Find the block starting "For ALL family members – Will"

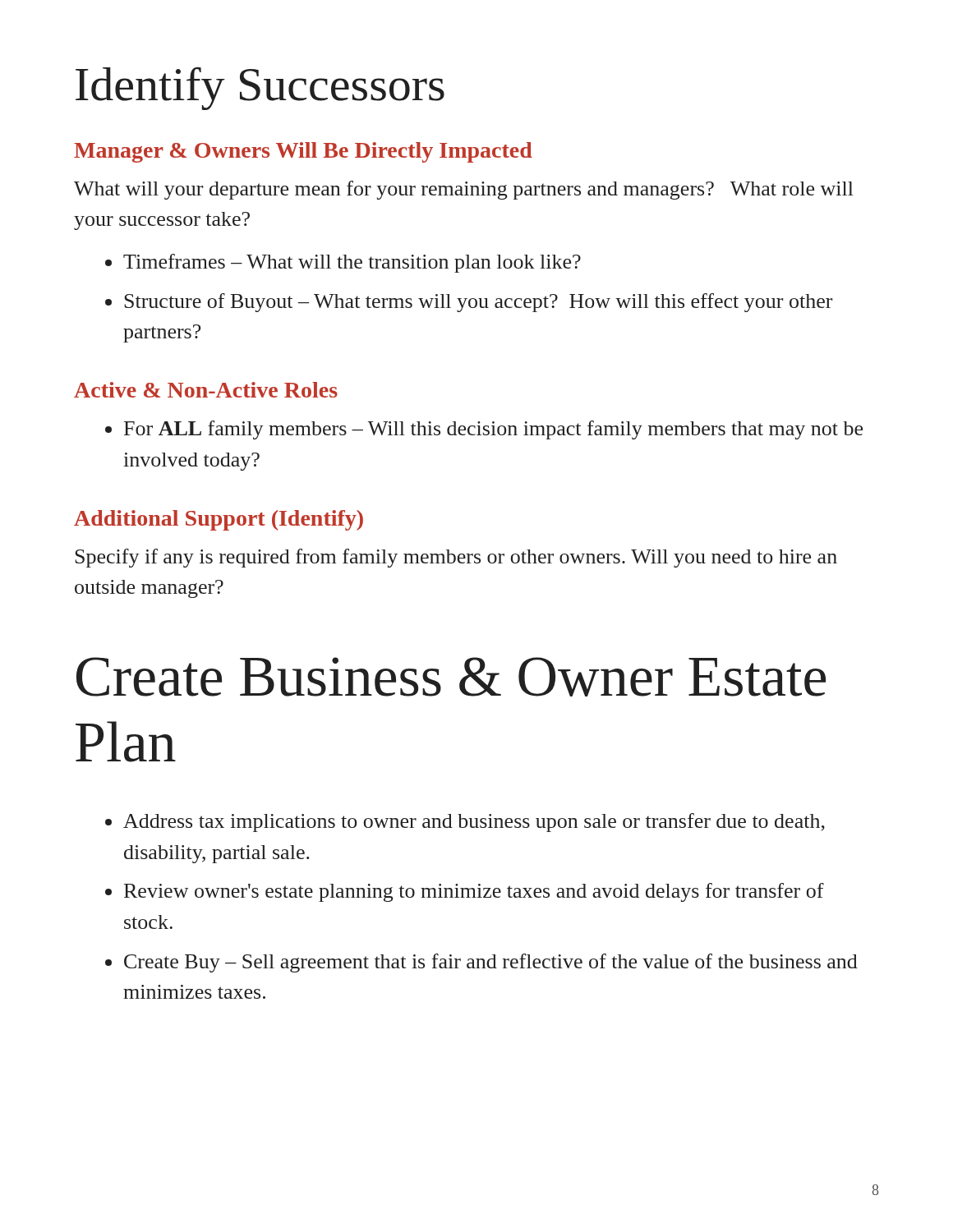[476, 444]
